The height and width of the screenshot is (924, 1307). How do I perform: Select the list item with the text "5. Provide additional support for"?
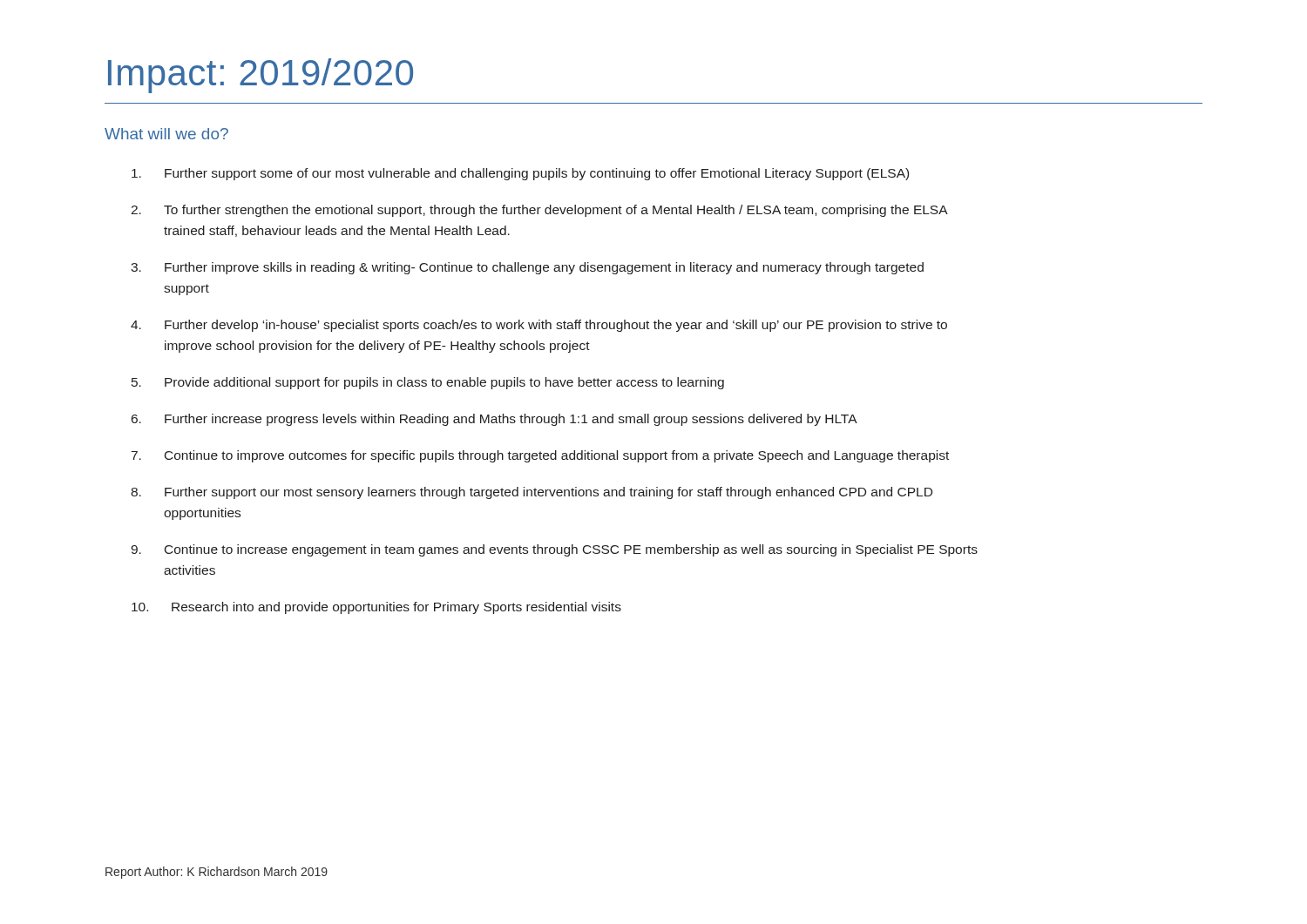click(667, 382)
